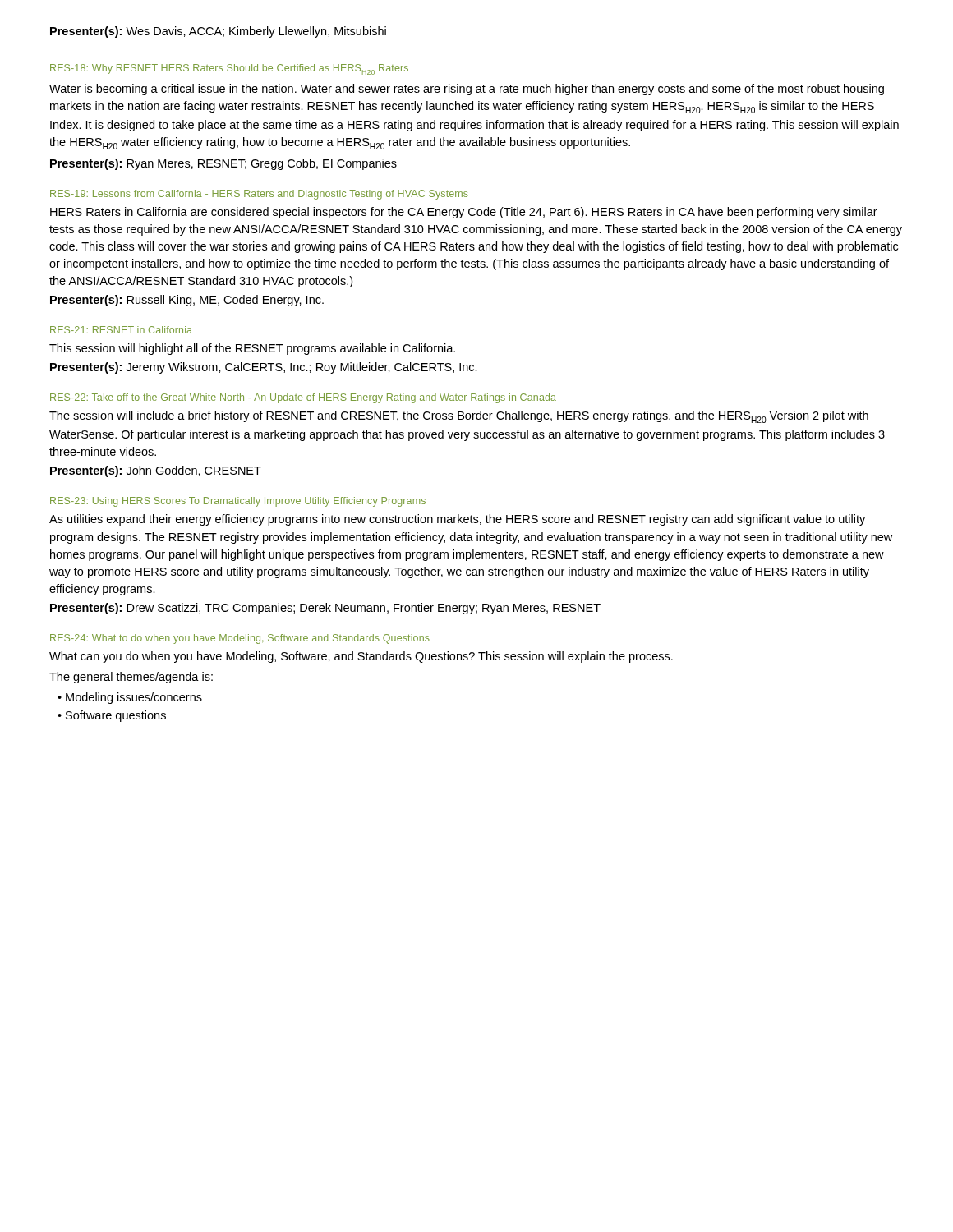This screenshot has height=1232, width=953.
Task: Click on the text starting "The general themes/agenda"
Action: (x=131, y=676)
